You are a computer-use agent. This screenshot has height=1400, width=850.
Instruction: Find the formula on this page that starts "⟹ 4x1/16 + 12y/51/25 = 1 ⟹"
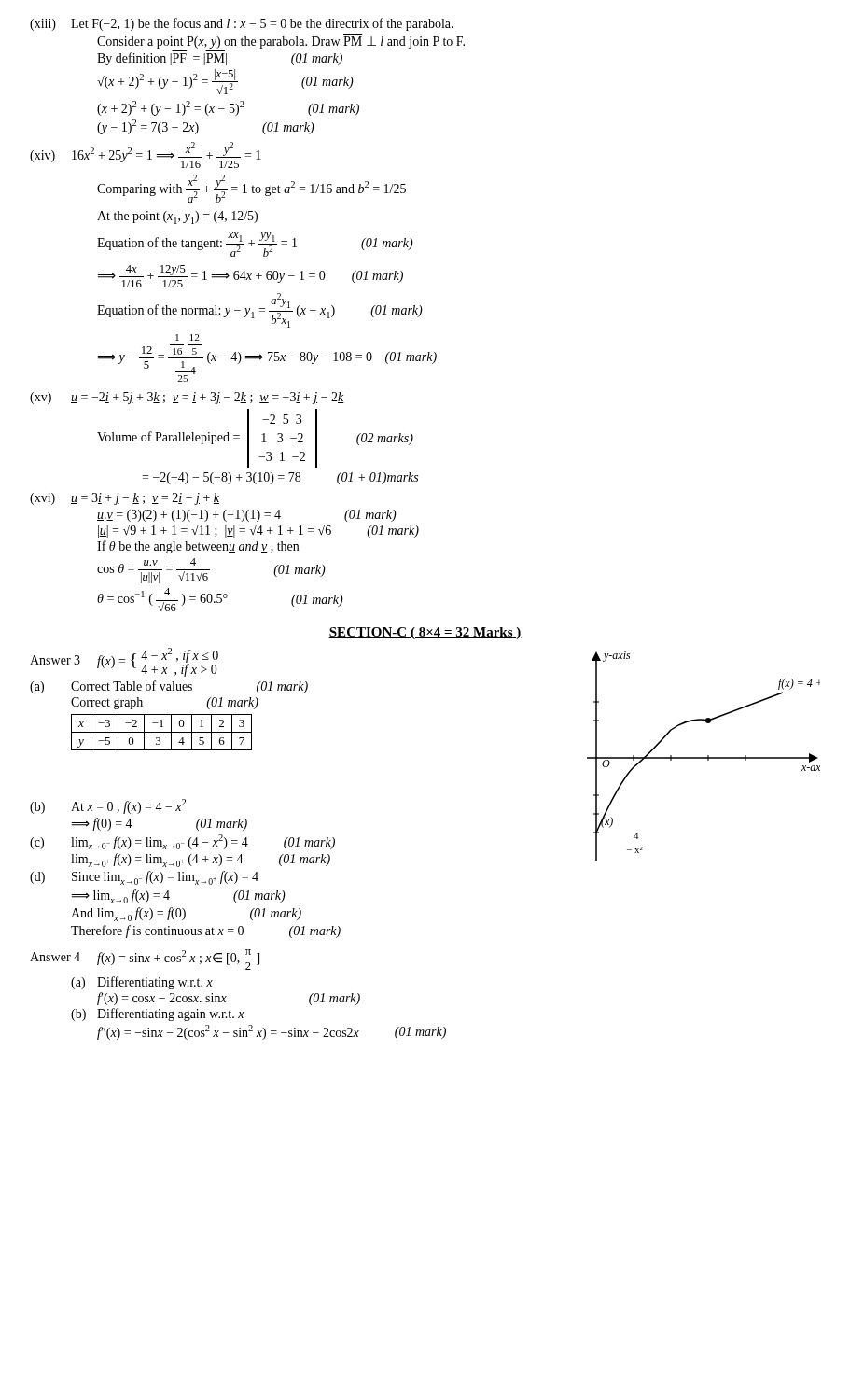[x=250, y=276]
